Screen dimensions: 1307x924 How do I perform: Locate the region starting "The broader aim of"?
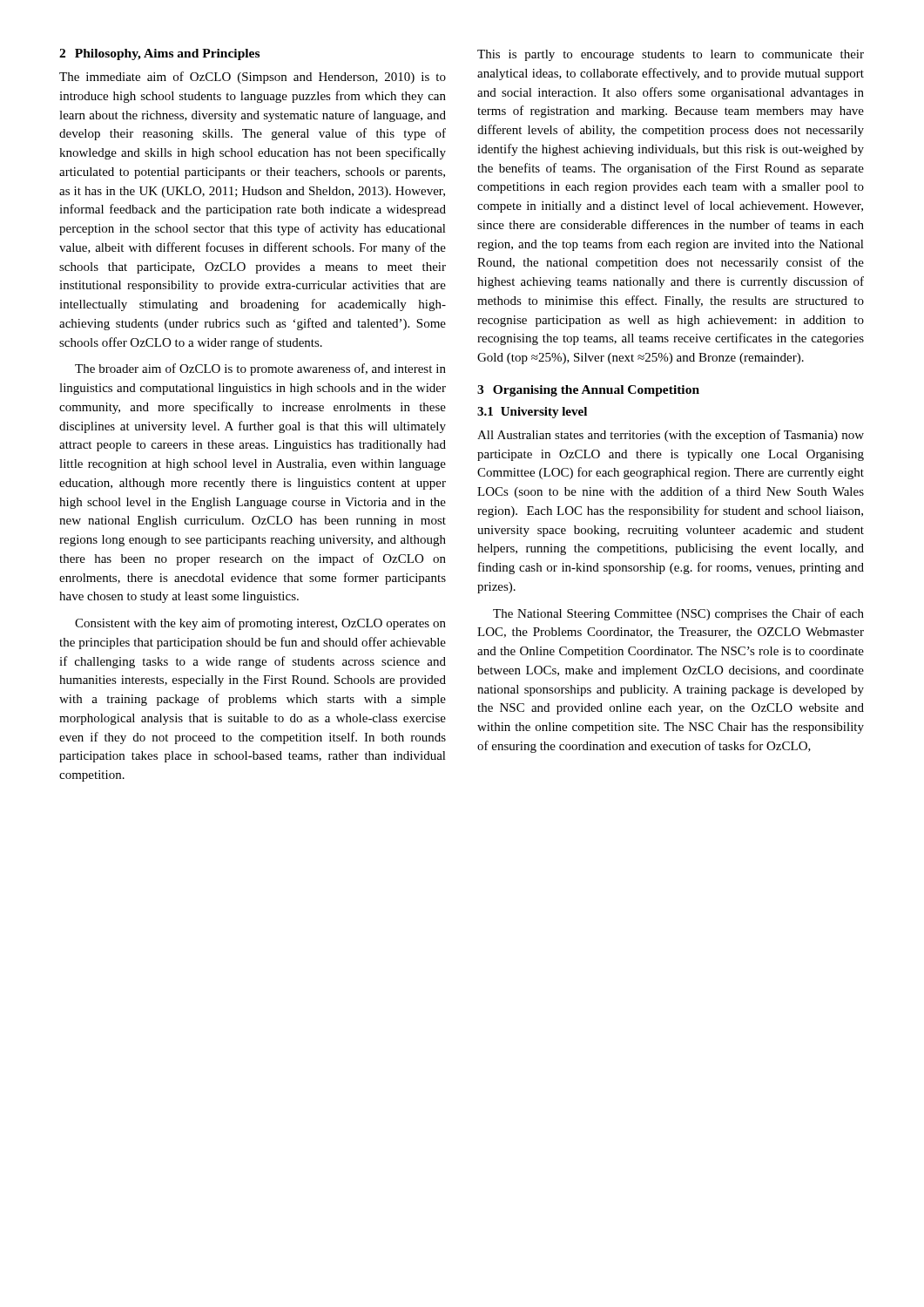253,483
